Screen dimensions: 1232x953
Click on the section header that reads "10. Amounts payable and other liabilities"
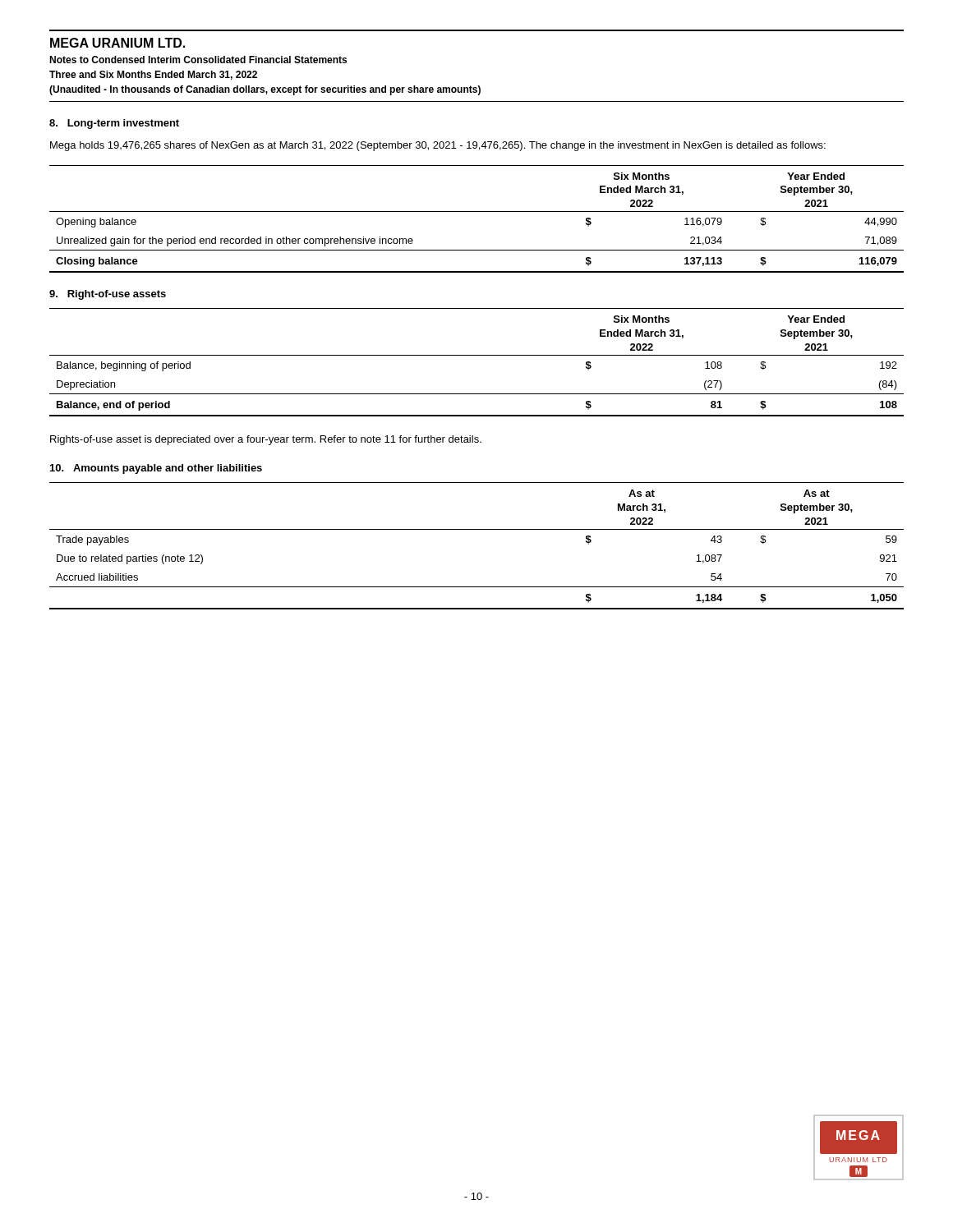point(156,468)
